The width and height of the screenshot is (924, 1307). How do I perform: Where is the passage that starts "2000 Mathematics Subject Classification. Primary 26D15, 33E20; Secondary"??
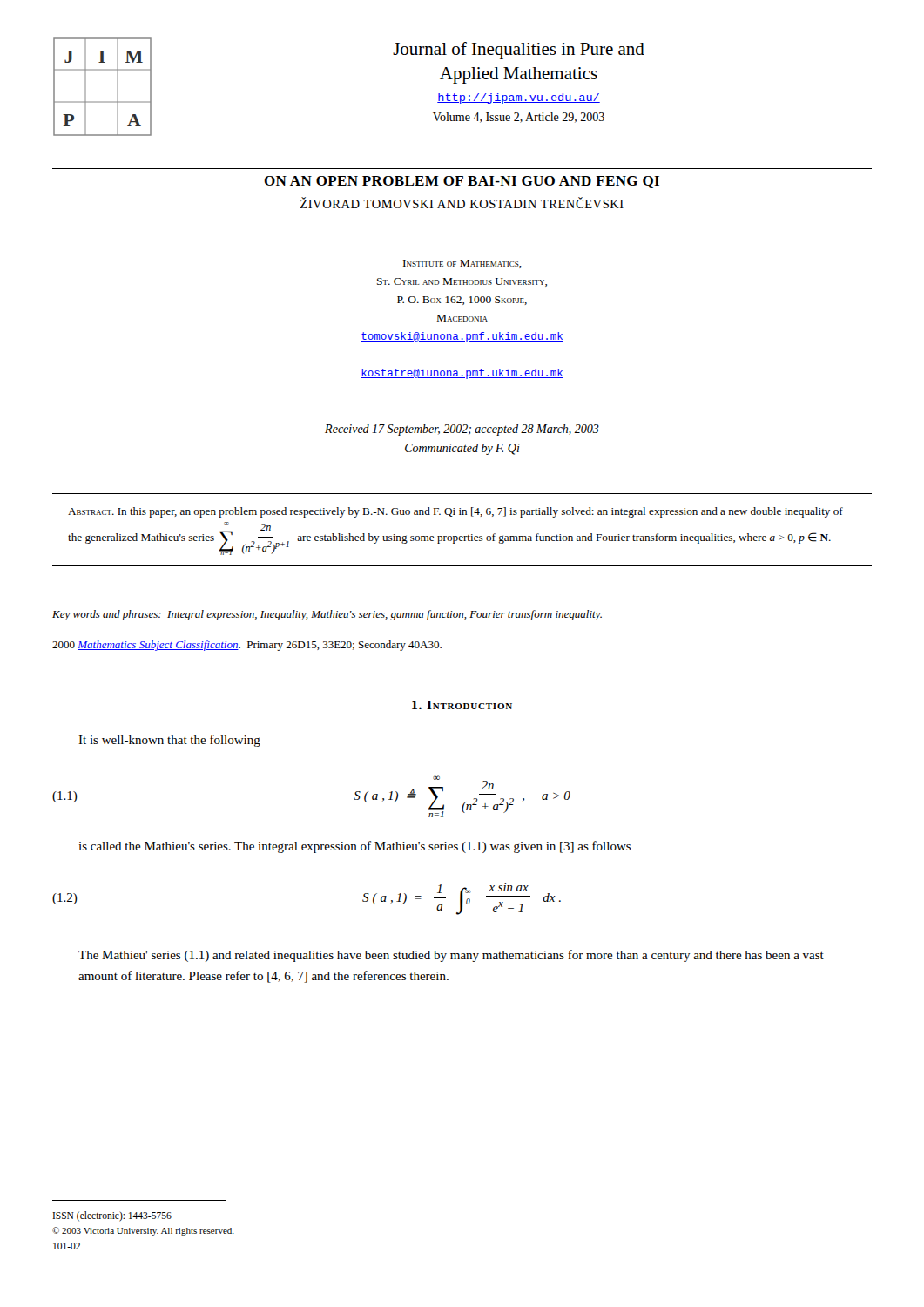[x=247, y=644]
